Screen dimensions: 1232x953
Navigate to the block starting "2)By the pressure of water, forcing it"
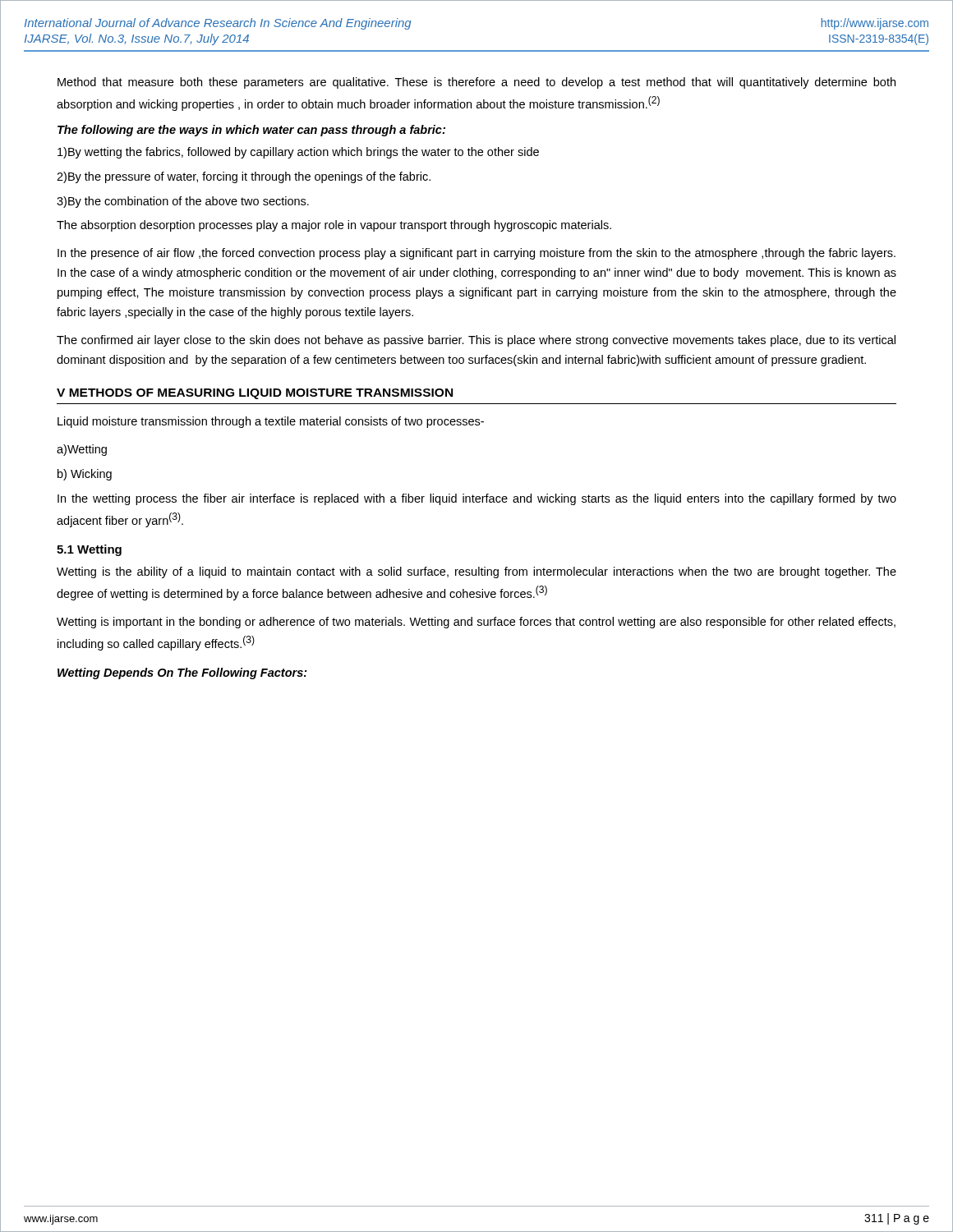(x=244, y=176)
